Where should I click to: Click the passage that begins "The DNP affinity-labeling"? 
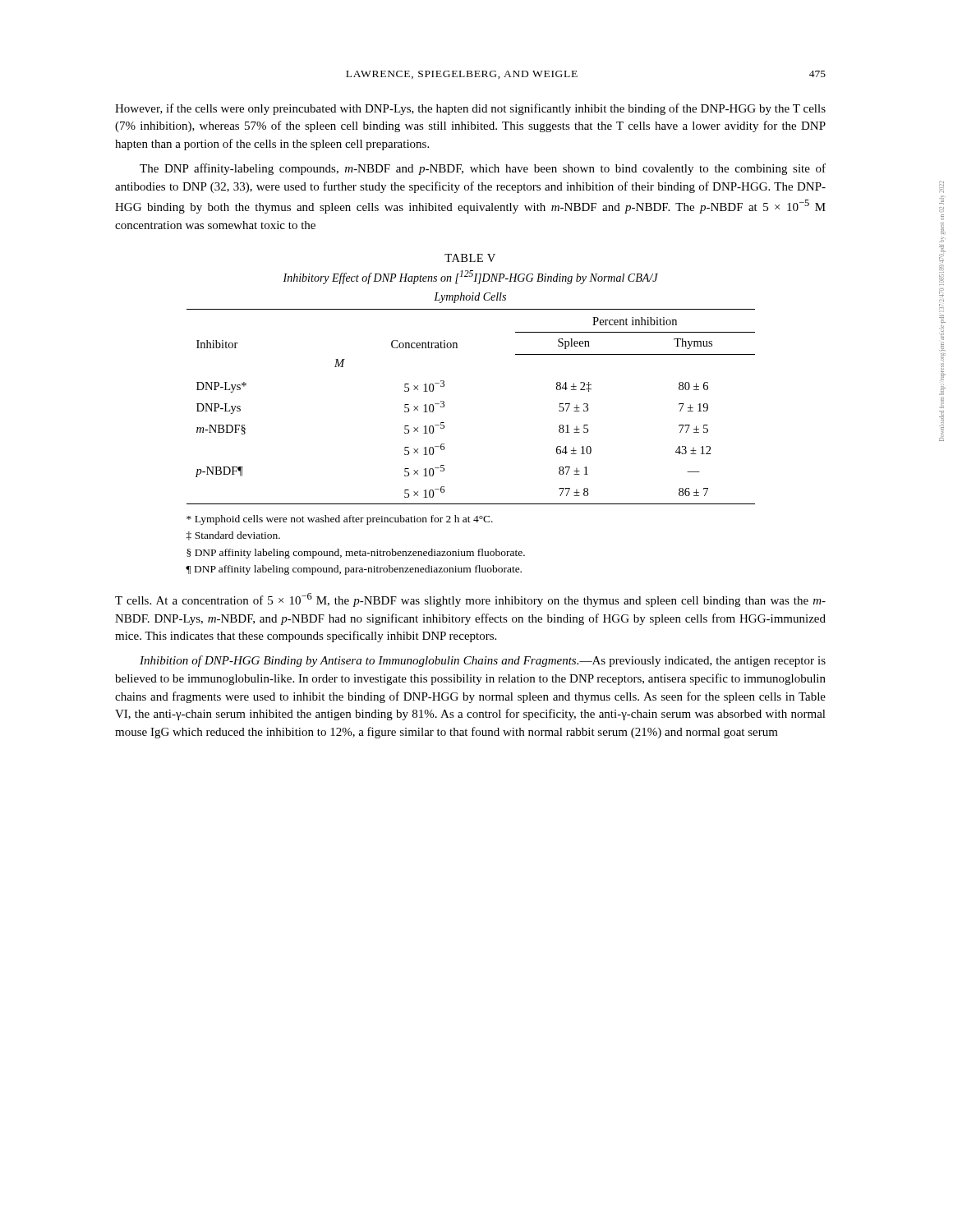(470, 197)
